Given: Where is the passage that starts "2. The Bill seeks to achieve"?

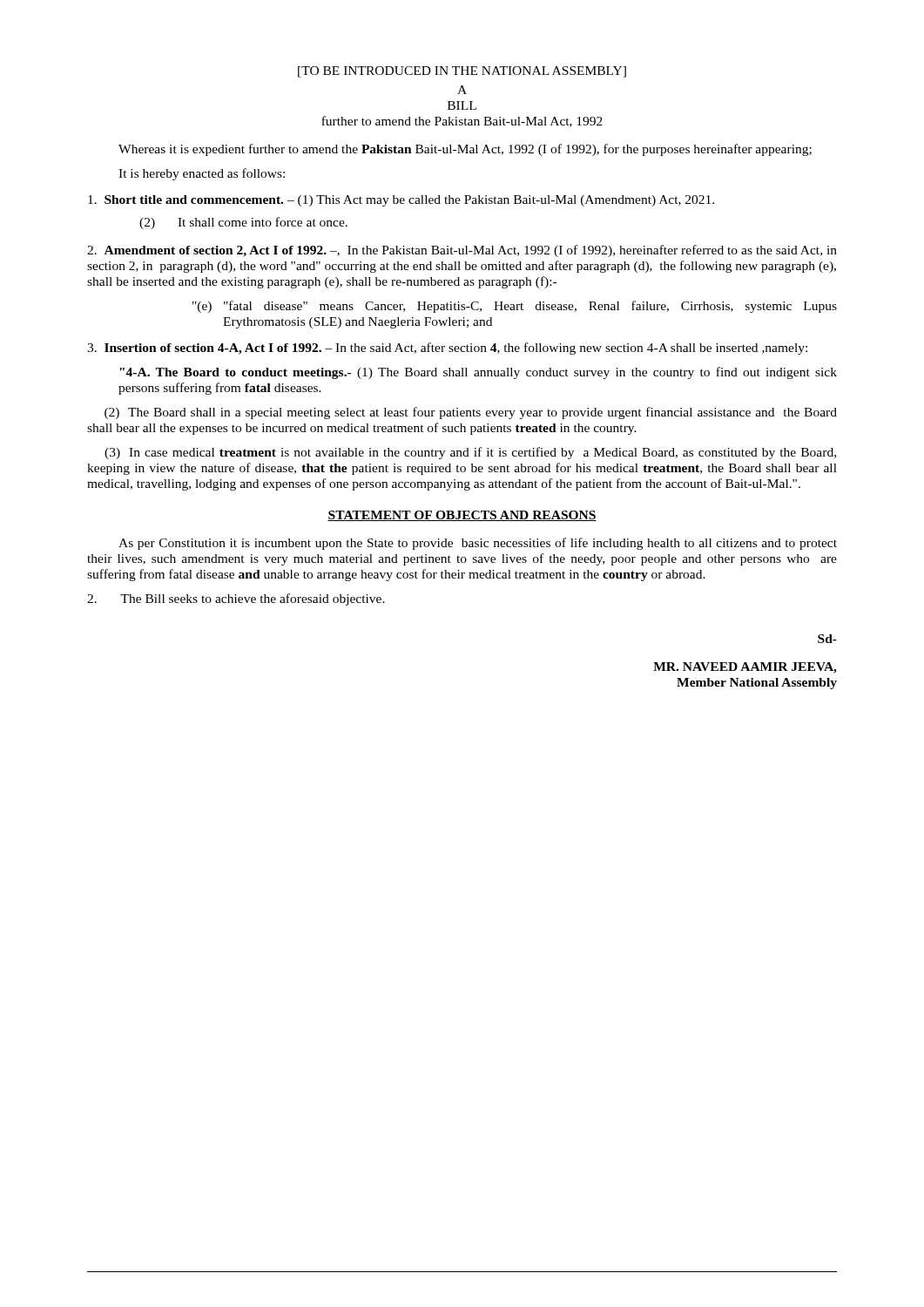Looking at the screenshot, I should pos(236,598).
